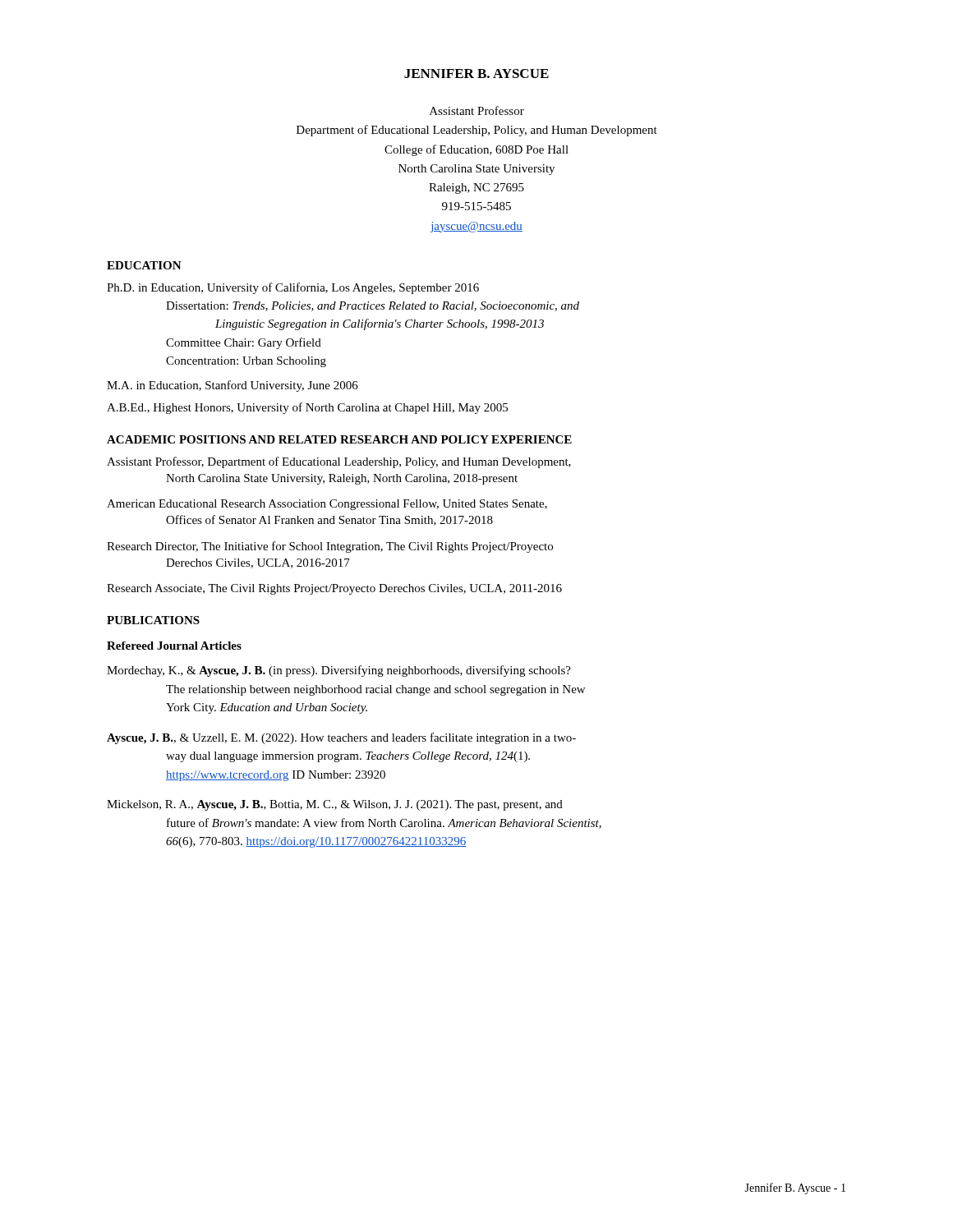Find the region starting "Research Director, The Initiative"

point(476,556)
